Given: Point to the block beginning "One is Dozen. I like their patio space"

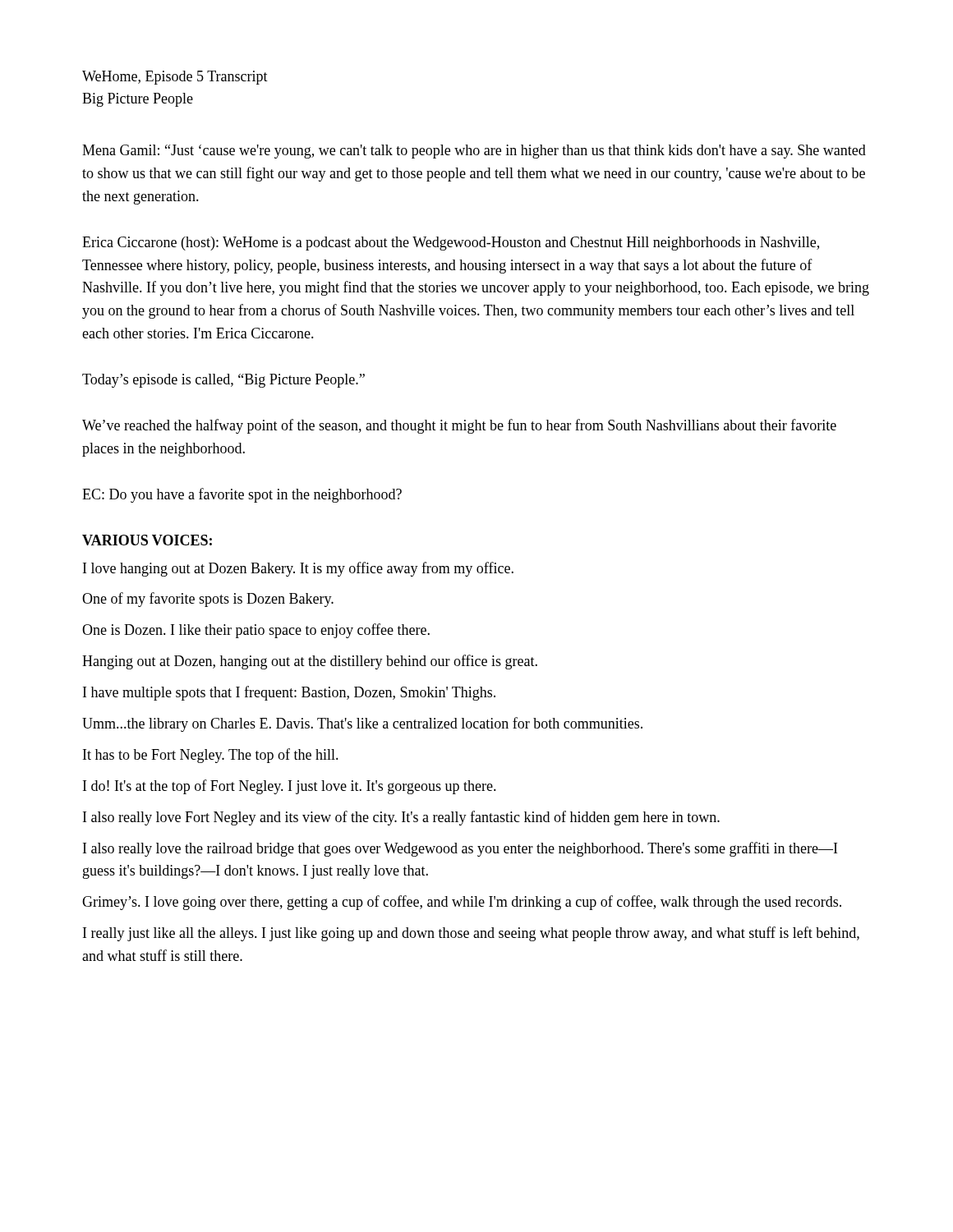Looking at the screenshot, I should [256, 630].
